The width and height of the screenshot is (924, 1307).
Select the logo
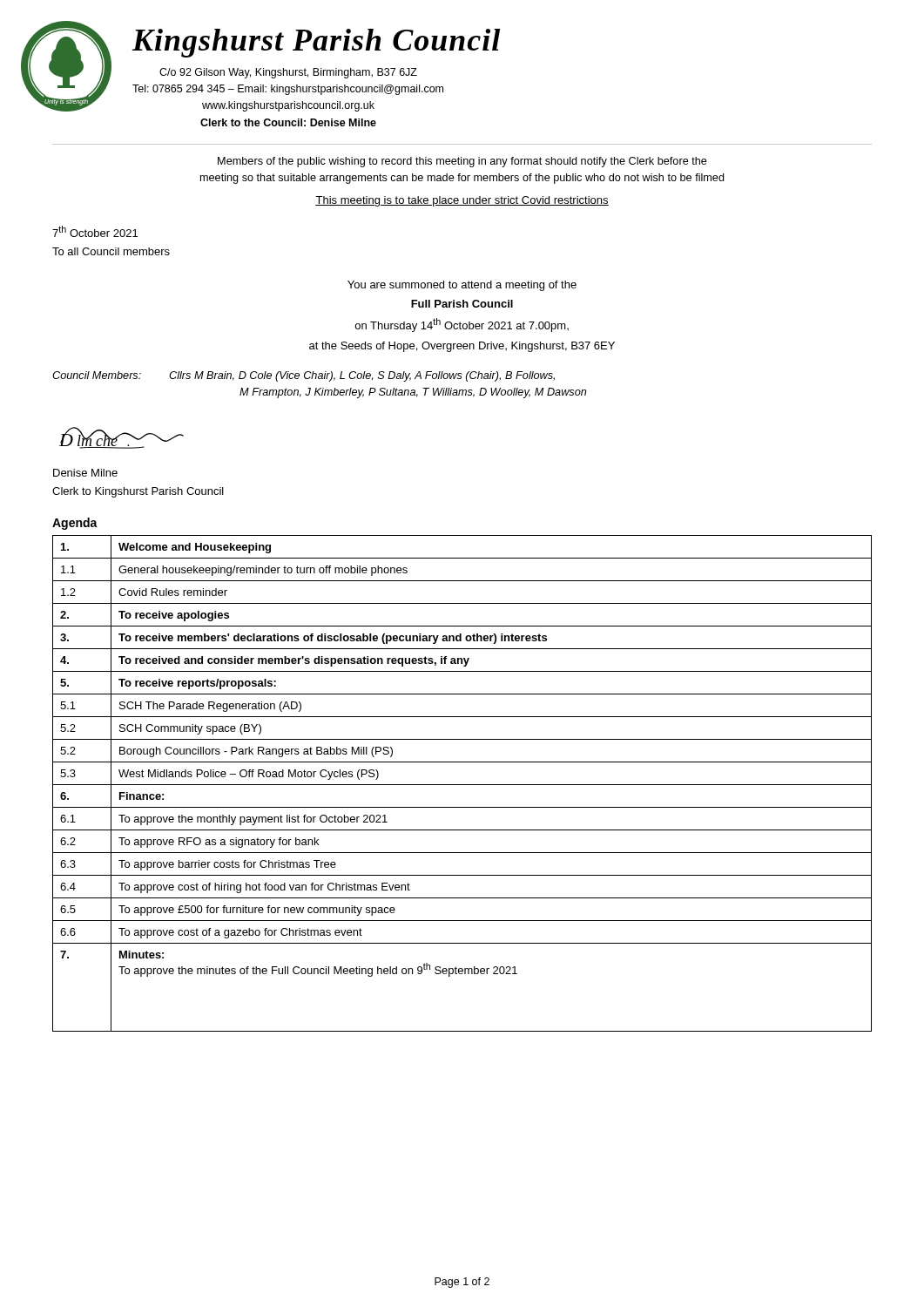67,68
